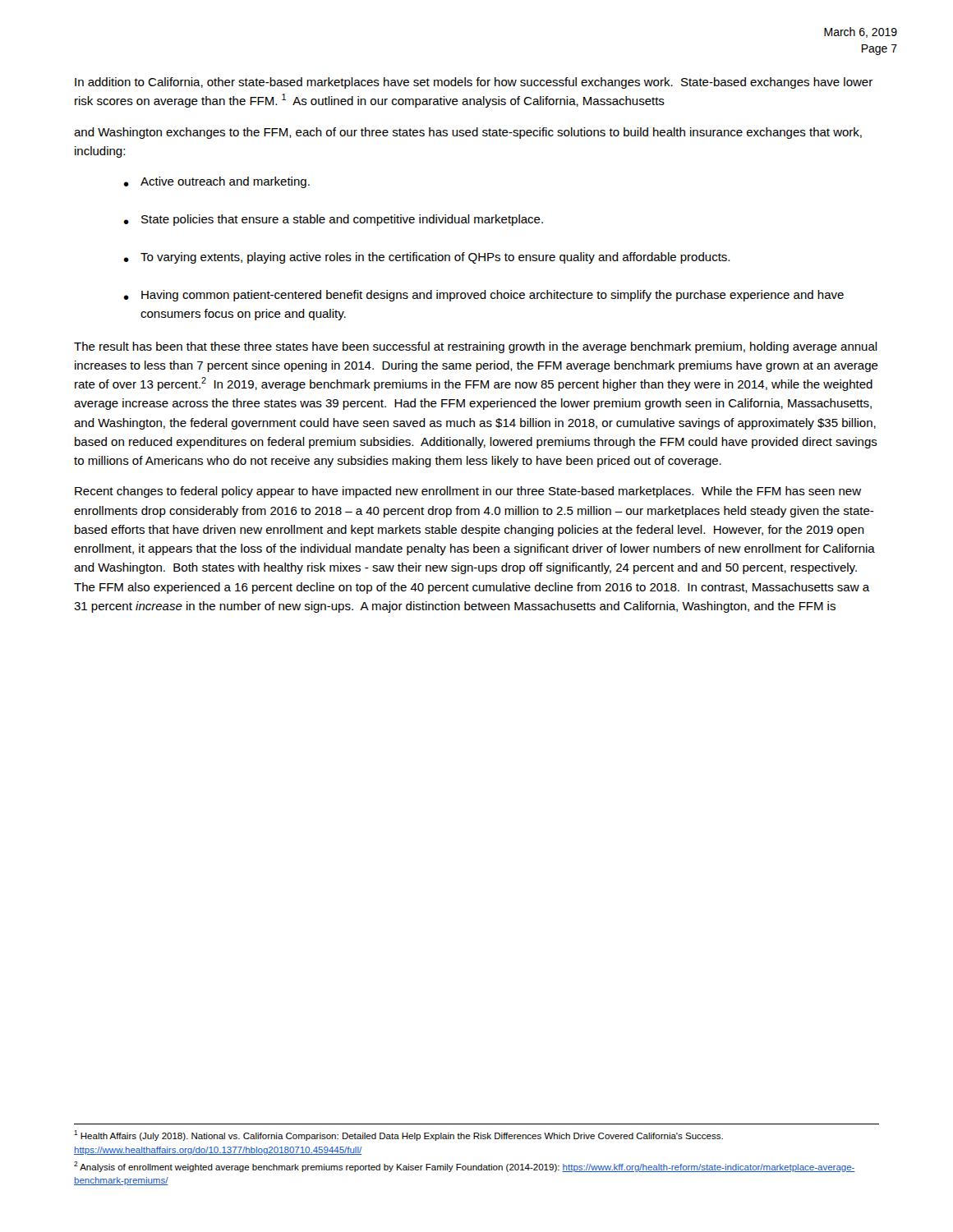
Task: Navigate to the element starting "The result has"
Action: [476, 403]
